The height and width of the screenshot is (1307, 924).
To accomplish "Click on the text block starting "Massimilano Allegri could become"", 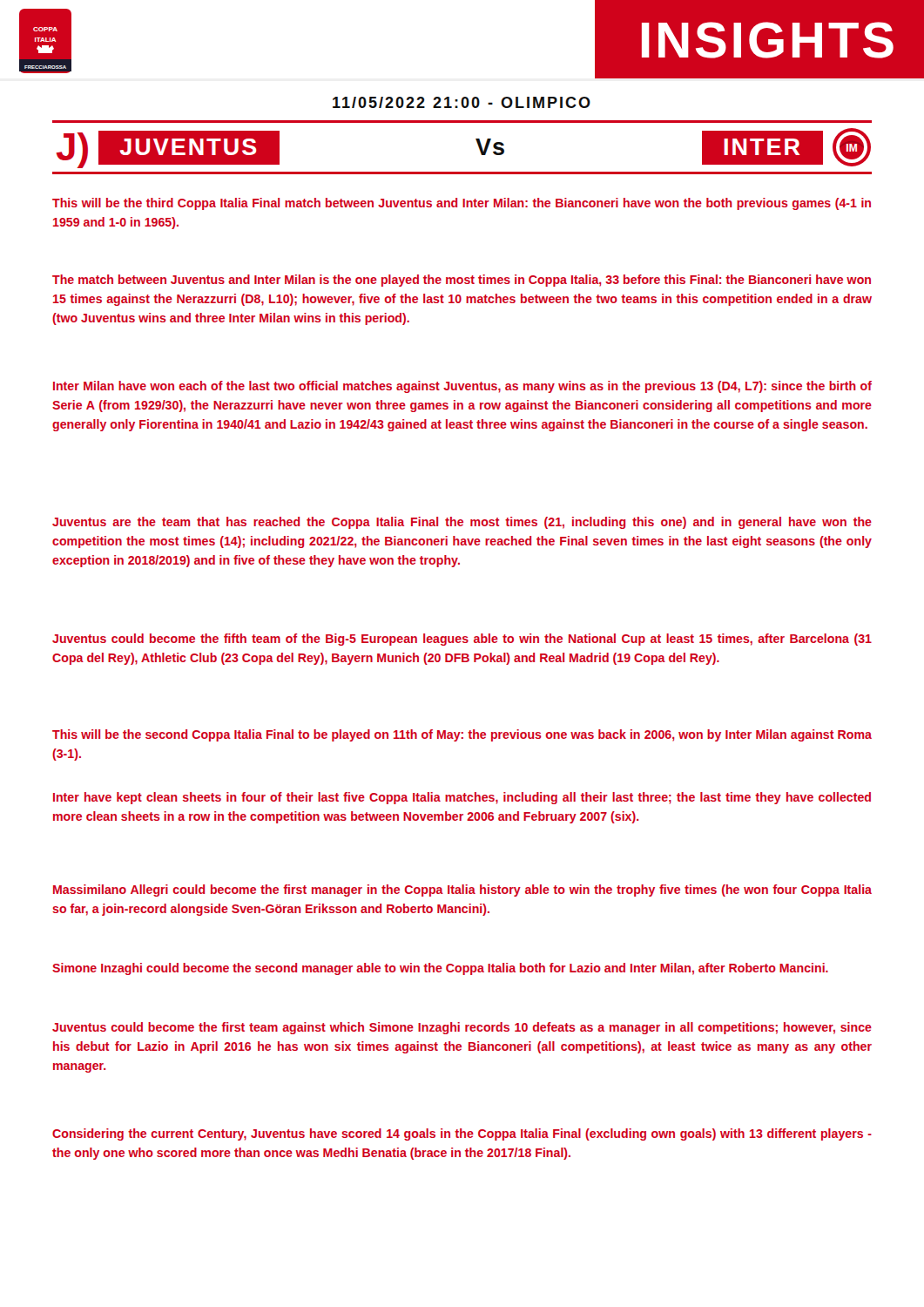I will [462, 899].
